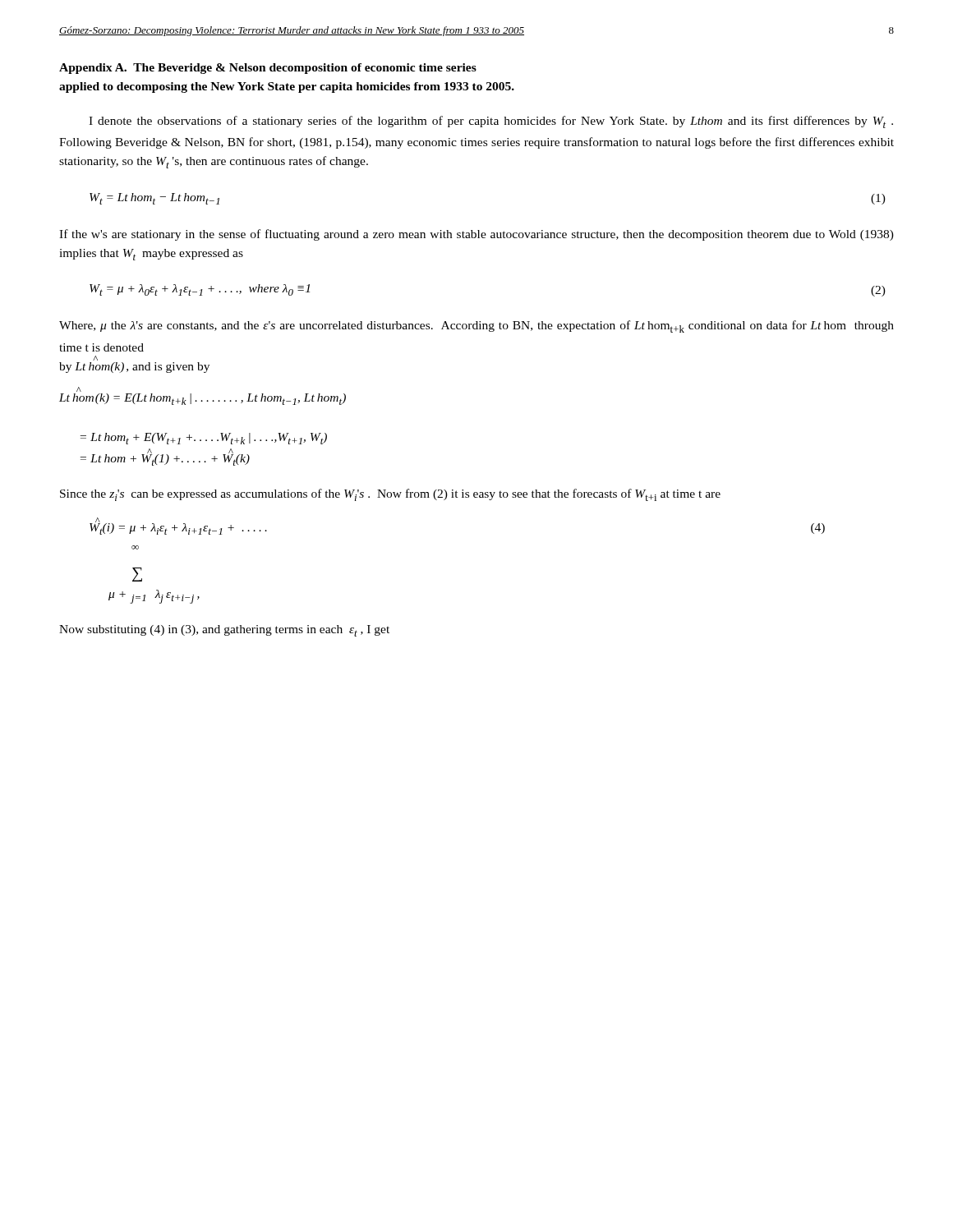Point to the formula beginning "^ Lt hom (k)"
Image resolution: width=953 pixels, height=1232 pixels.
pyautogui.click(x=203, y=399)
